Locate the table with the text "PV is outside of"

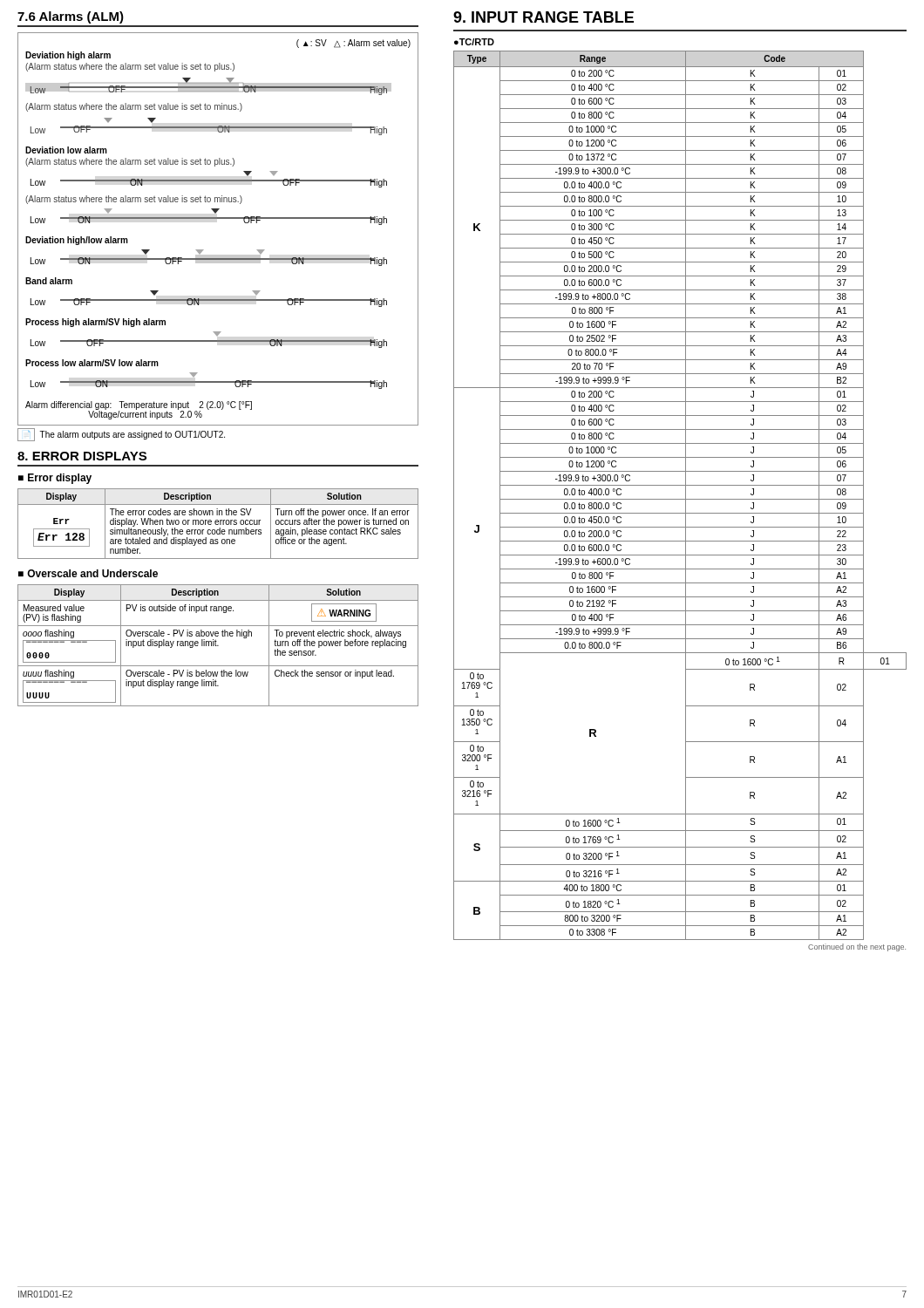(x=218, y=645)
